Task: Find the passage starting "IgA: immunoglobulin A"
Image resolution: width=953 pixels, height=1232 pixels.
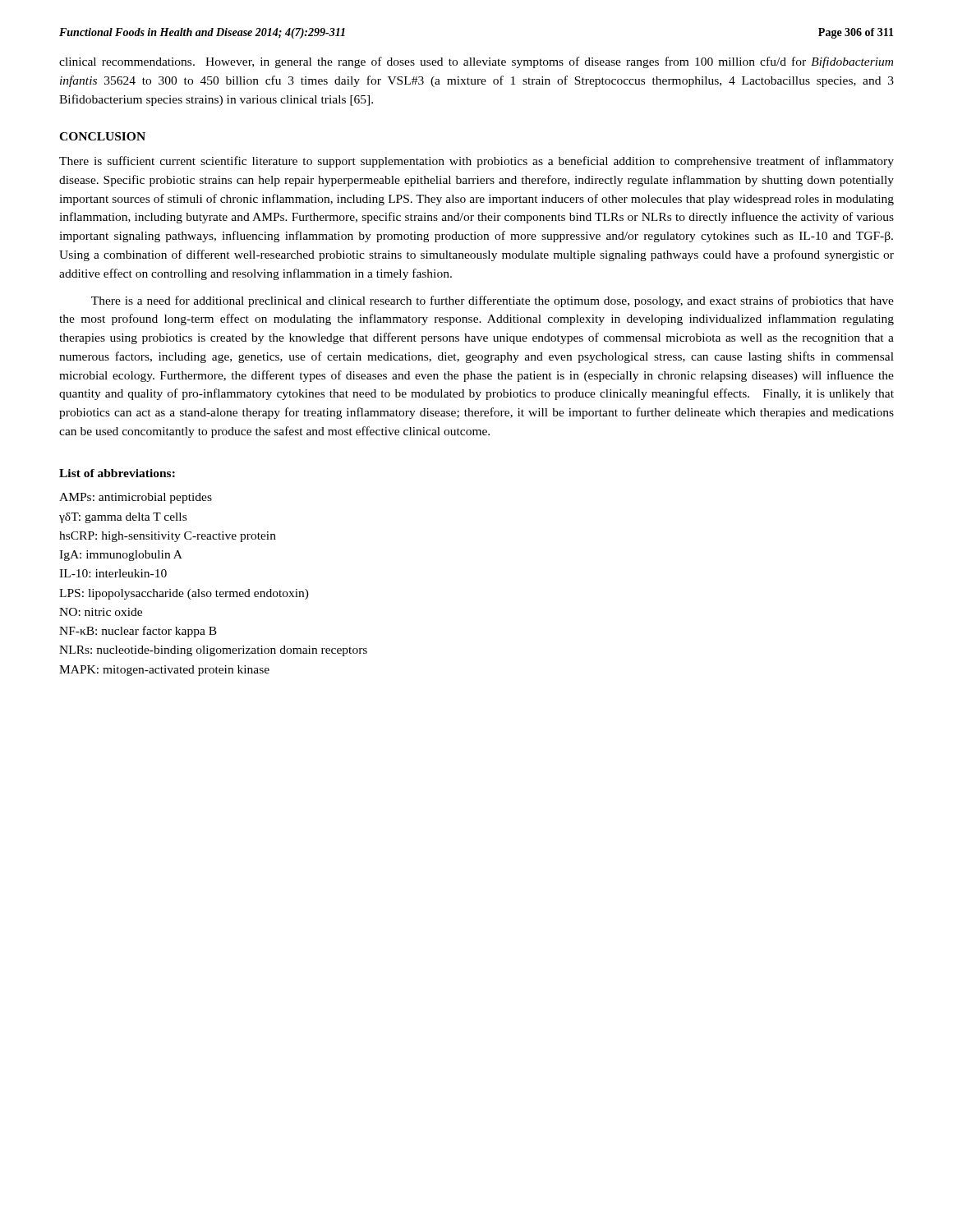Action: coord(121,554)
